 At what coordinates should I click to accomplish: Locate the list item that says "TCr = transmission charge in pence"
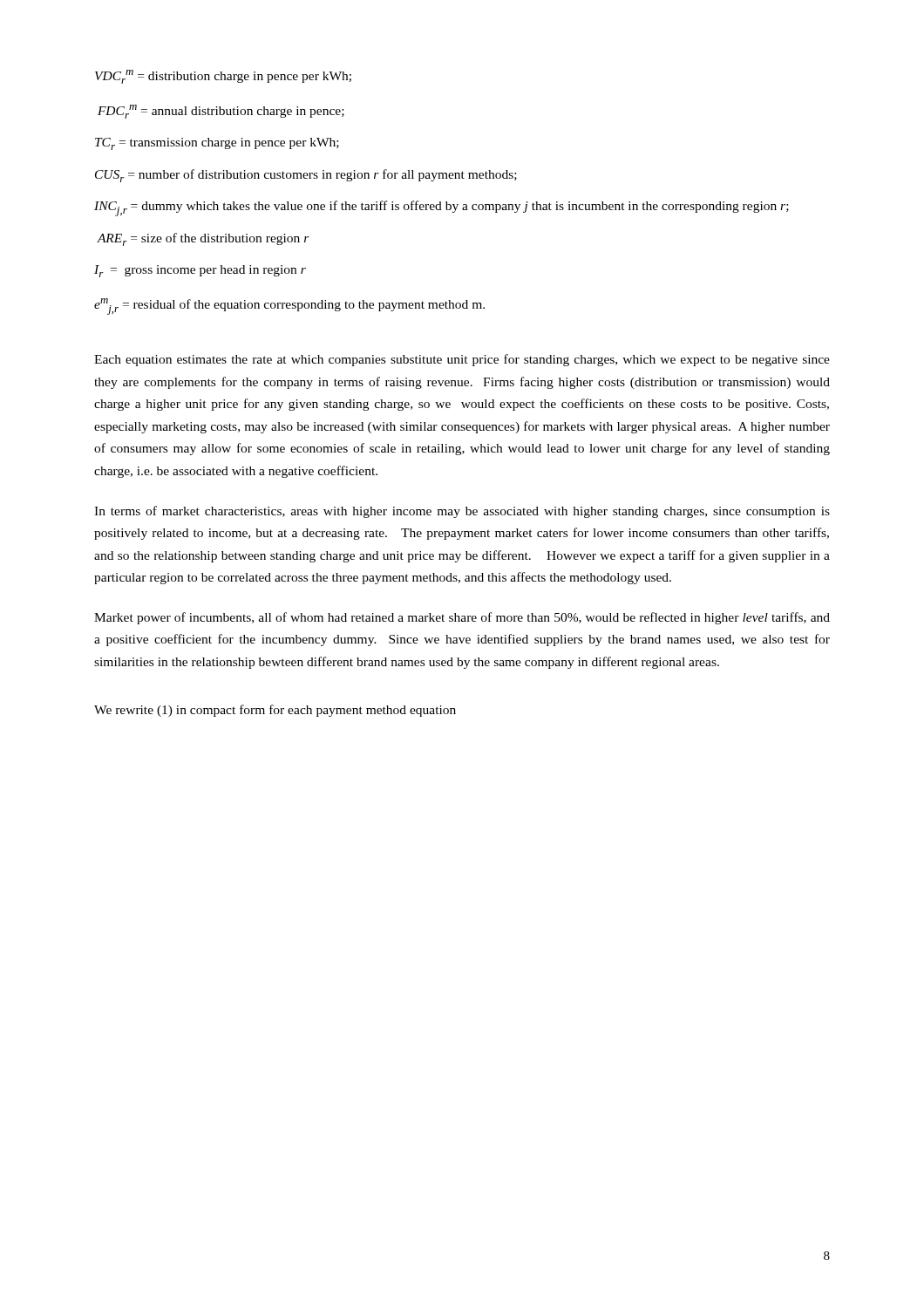217,144
